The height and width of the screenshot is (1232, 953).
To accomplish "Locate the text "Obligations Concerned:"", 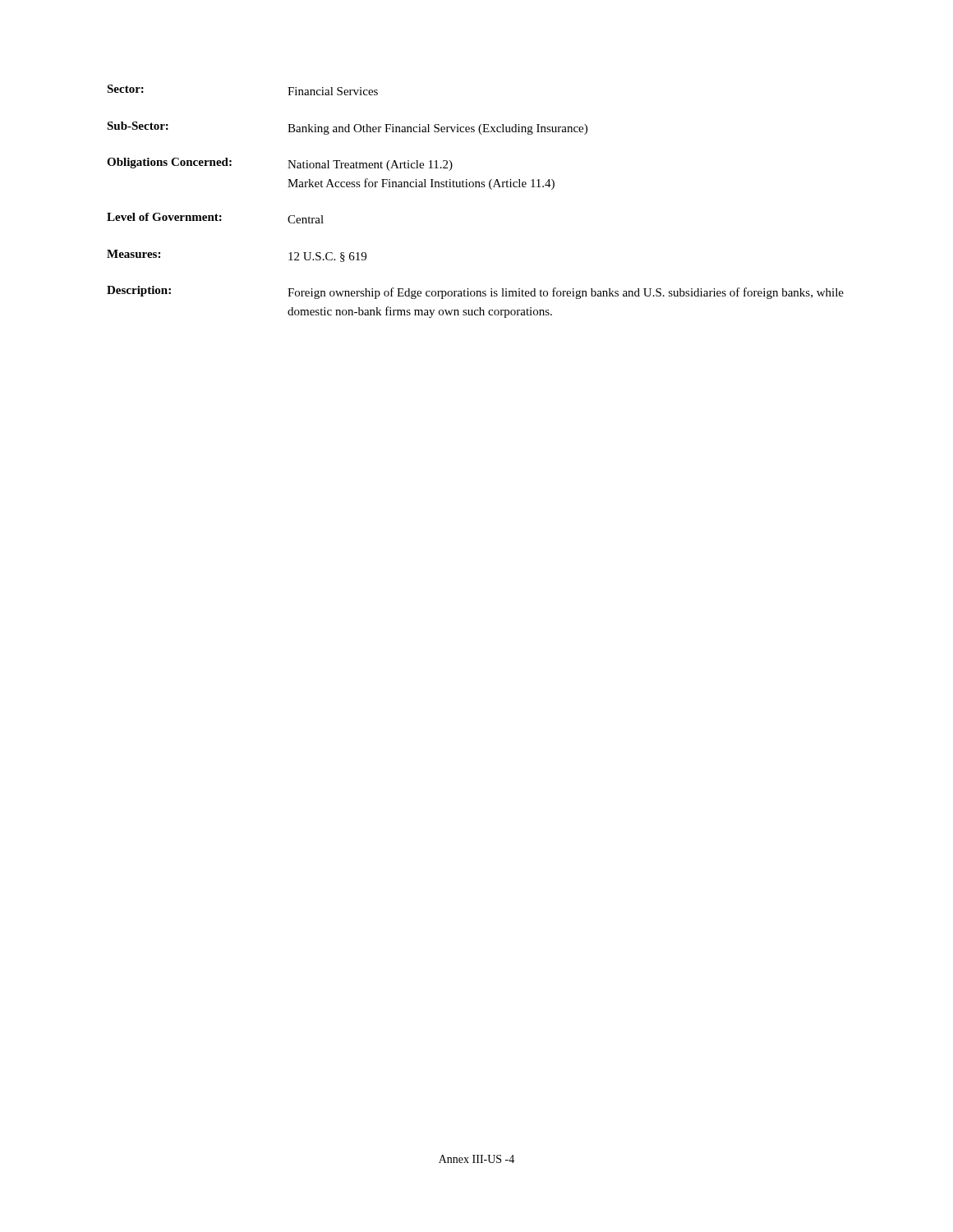I will point(170,162).
